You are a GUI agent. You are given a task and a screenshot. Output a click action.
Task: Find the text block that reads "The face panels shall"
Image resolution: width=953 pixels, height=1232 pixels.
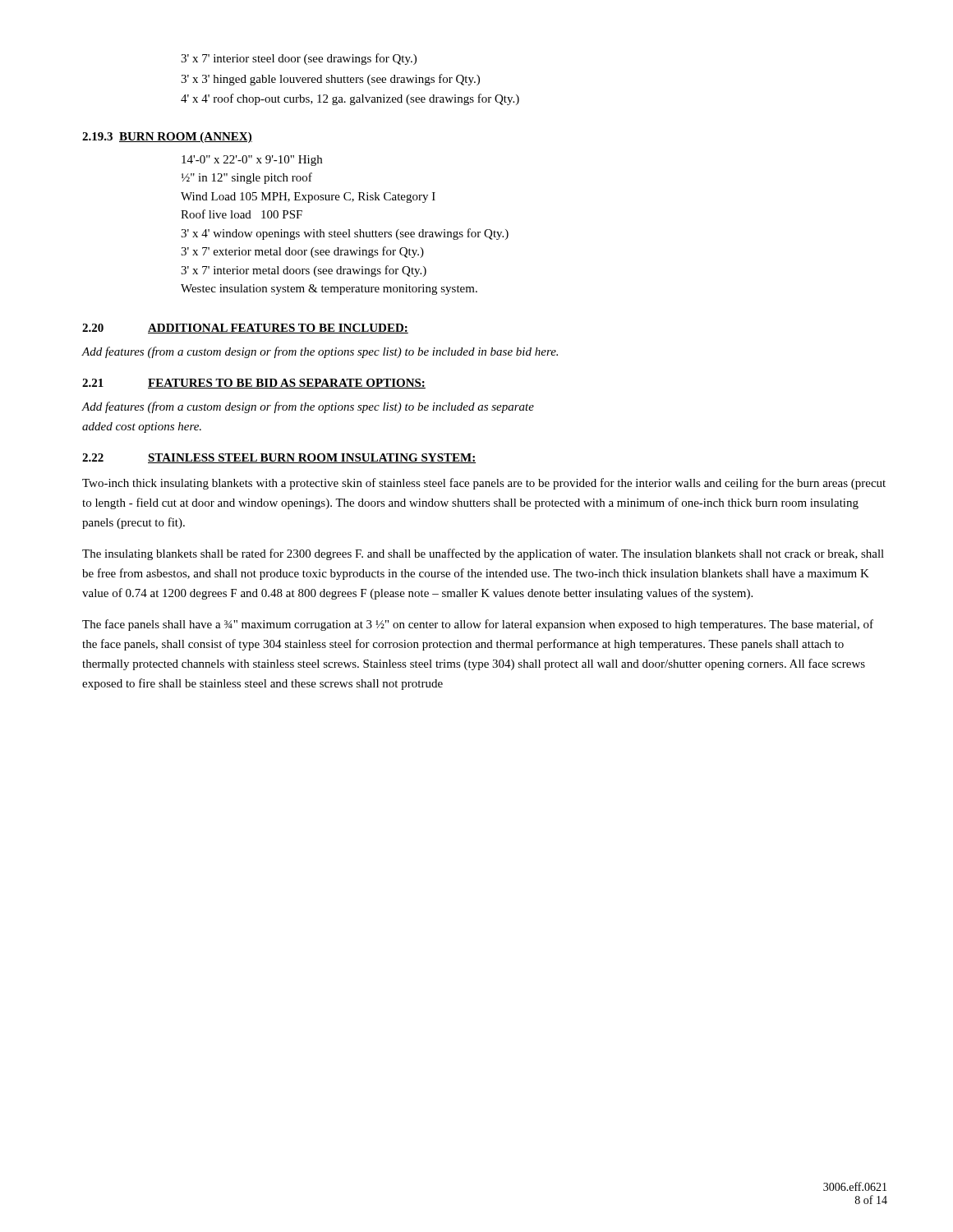[478, 653]
